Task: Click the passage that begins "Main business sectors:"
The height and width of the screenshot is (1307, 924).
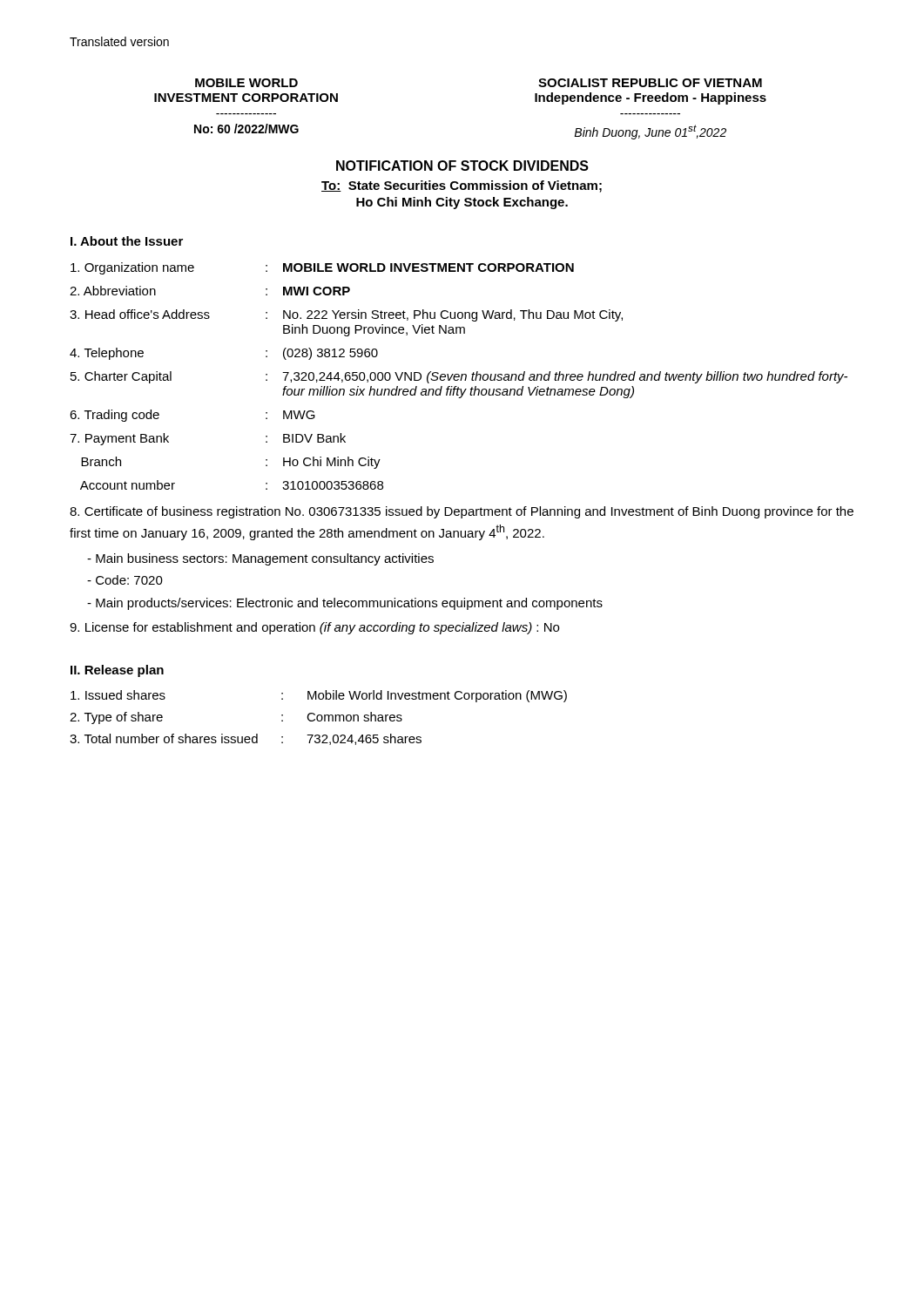Action: pos(261,558)
